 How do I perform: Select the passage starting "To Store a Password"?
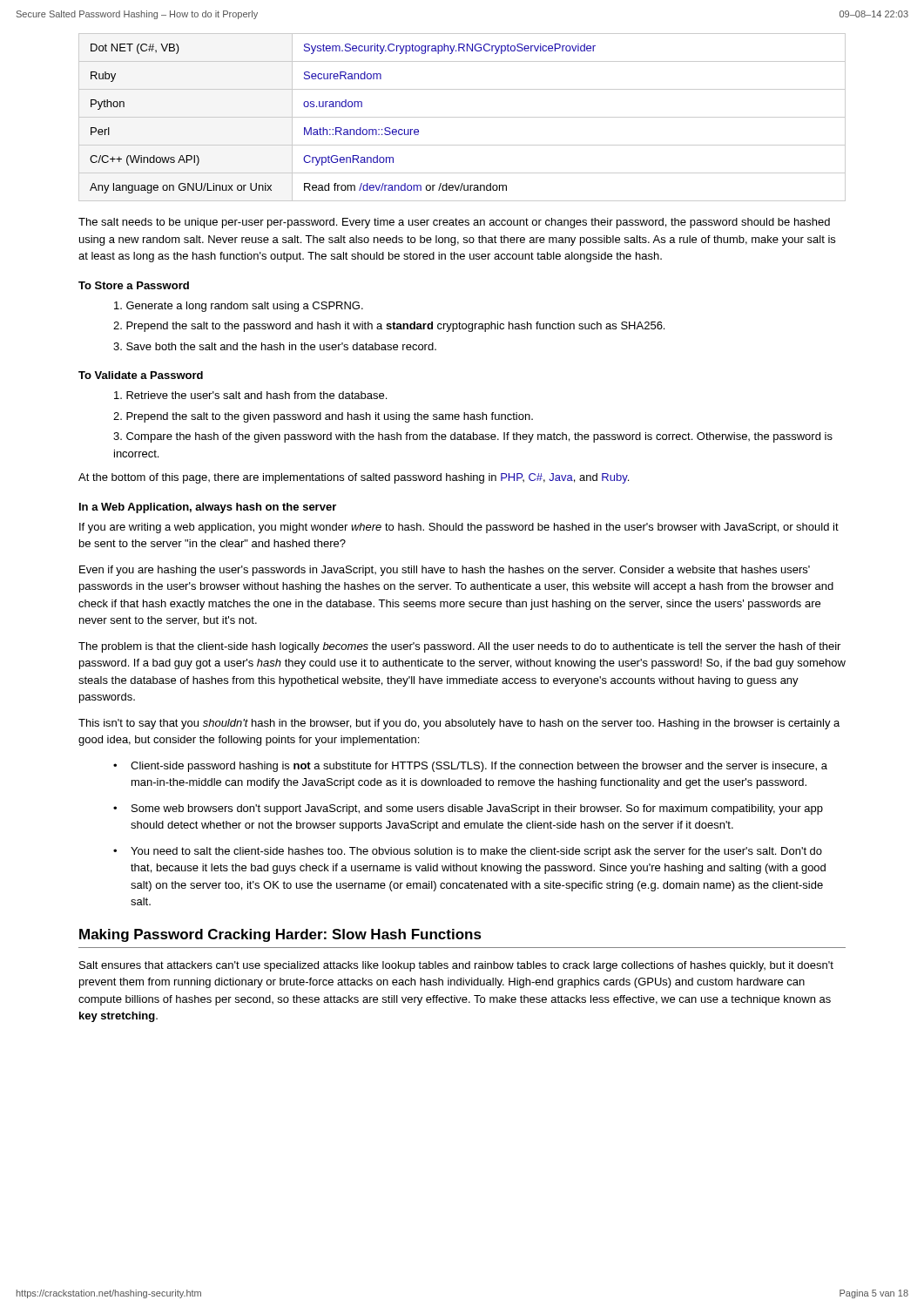tap(134, 285)
